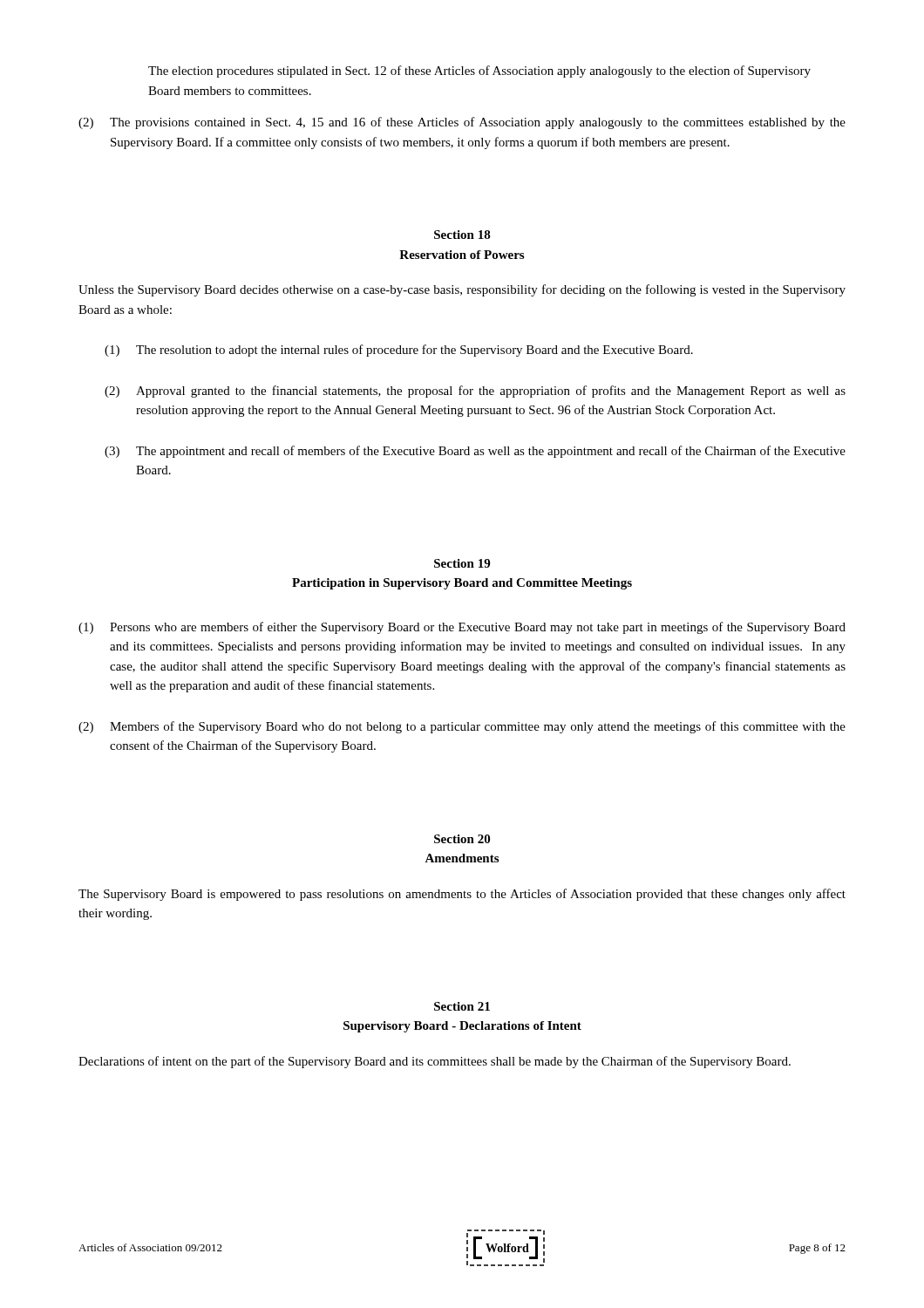Select the element starting "(2) Approval granted to the"
Viewport: 924px width, 1308px height.
(x=475, y=400)
